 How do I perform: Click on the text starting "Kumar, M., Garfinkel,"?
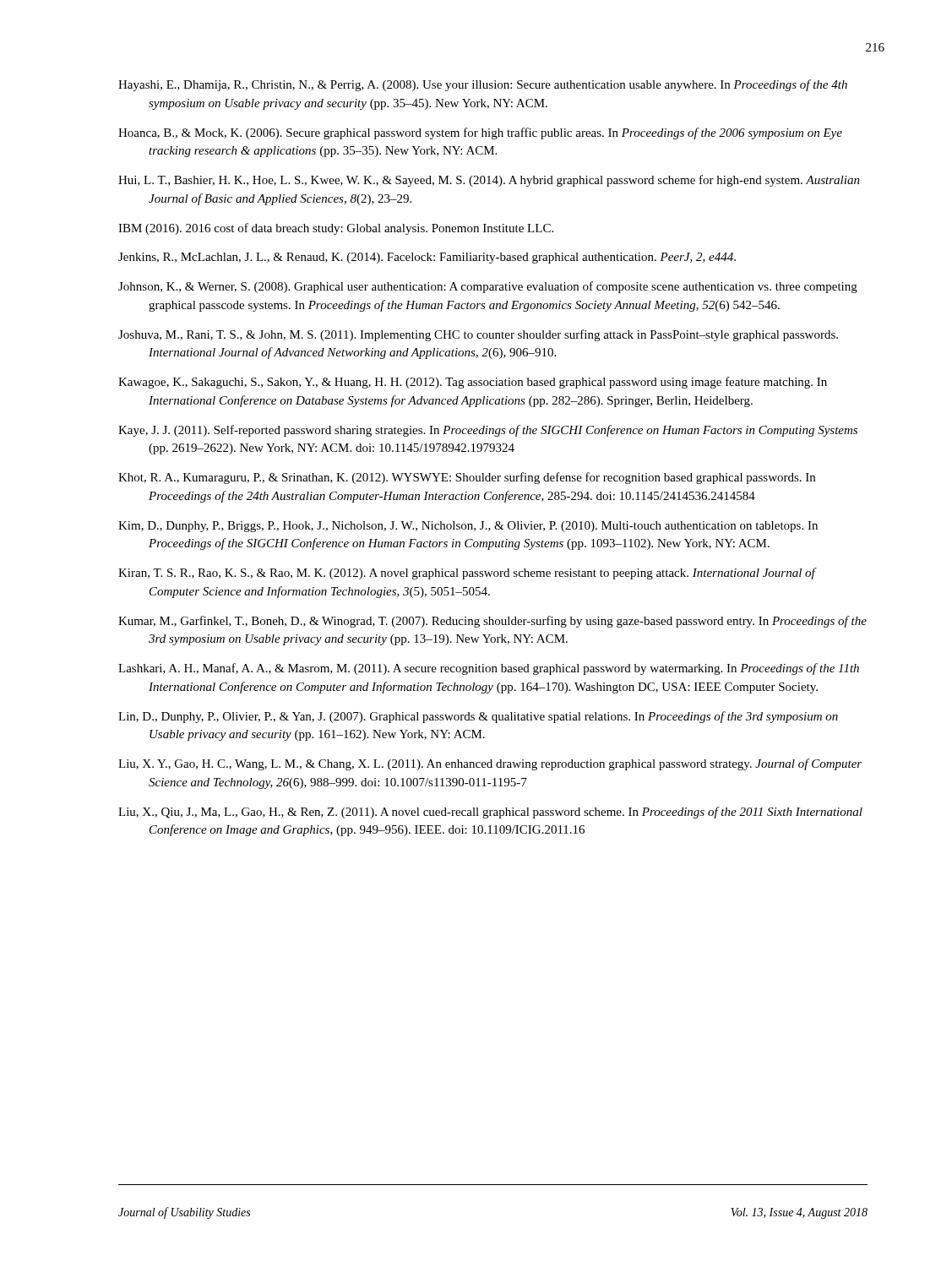[x=492, y=630]
